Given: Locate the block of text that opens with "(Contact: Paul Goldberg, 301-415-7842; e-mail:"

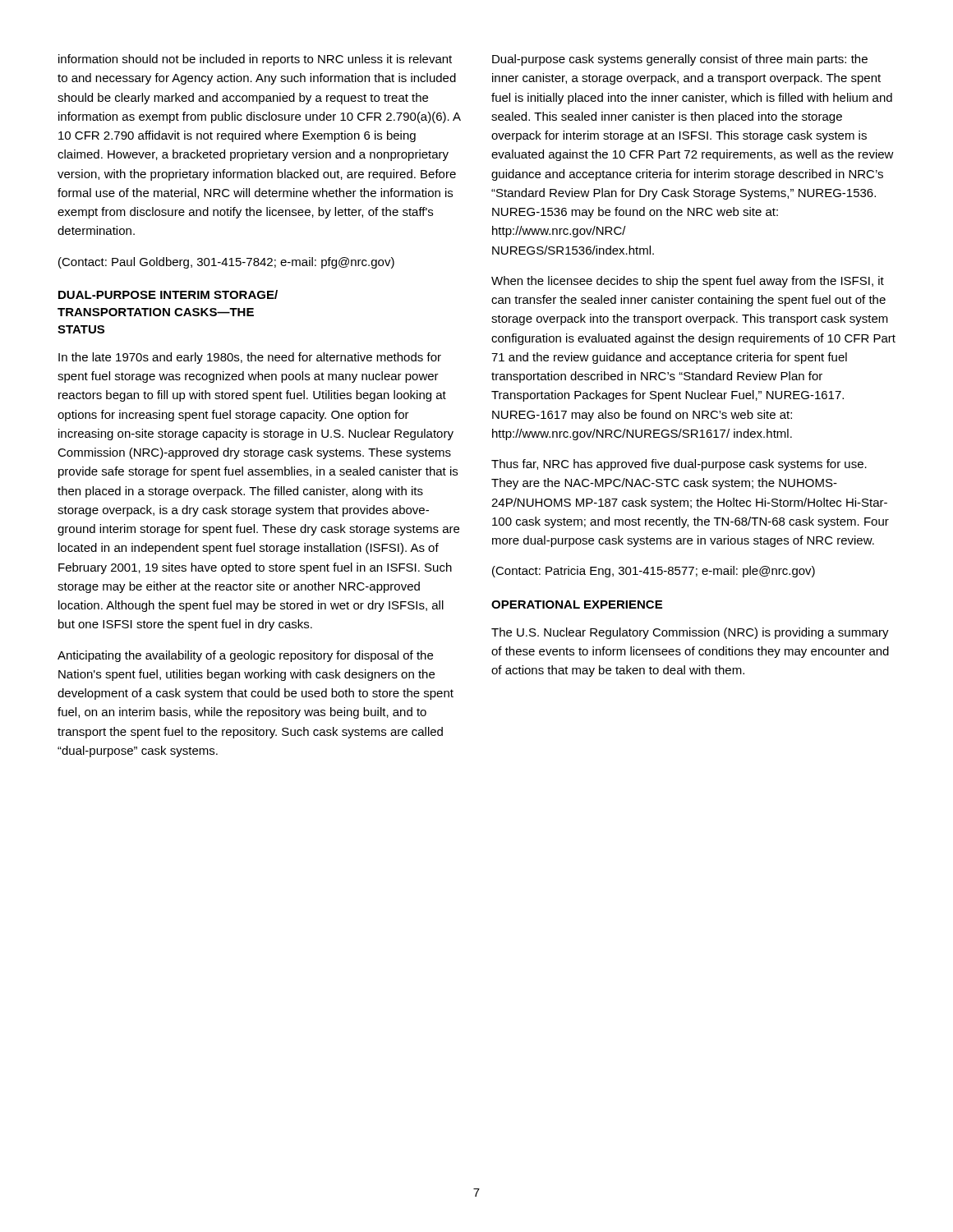Looking at the screenshot, I should tap(260, 261).
